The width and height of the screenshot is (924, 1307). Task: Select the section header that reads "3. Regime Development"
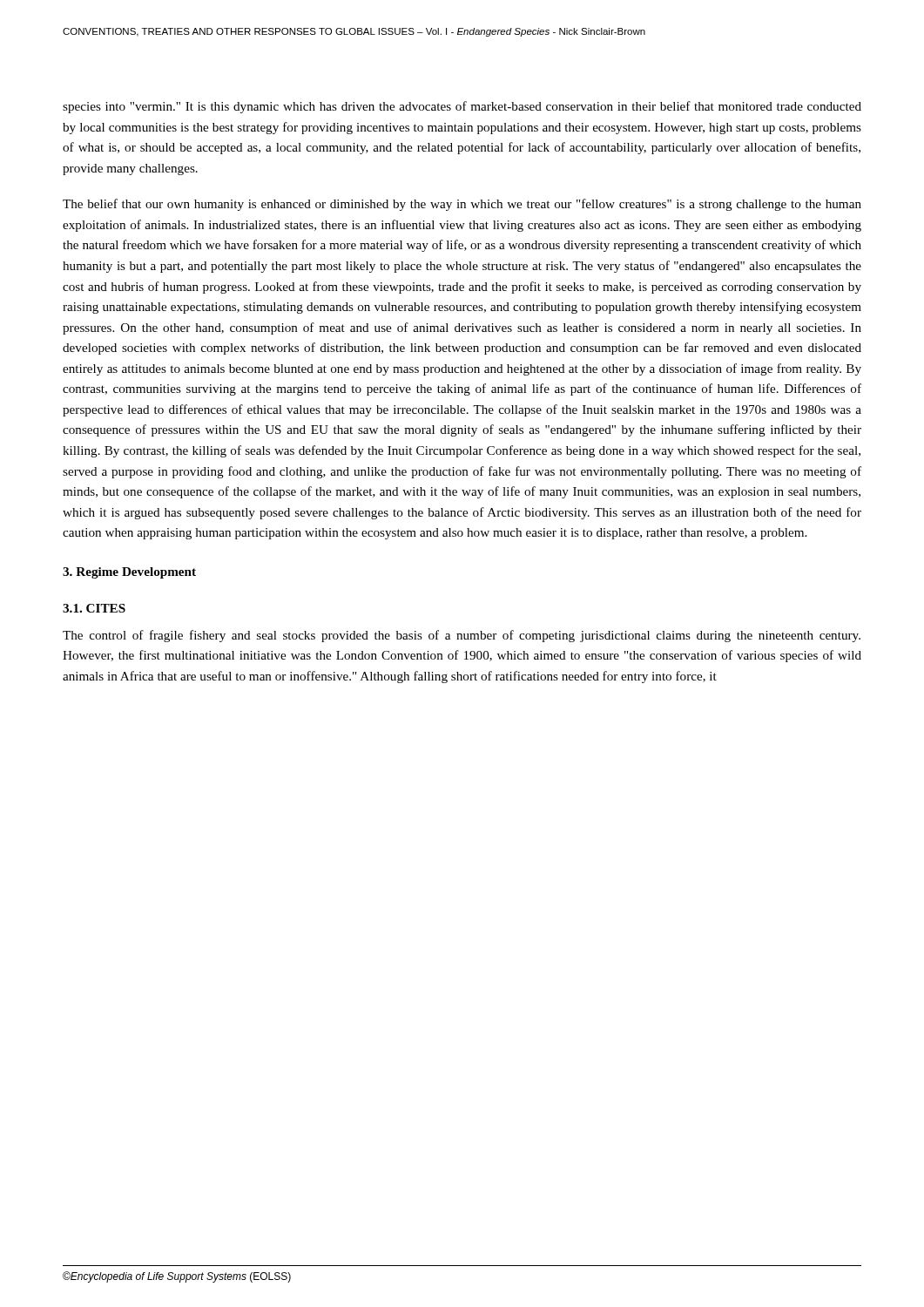[129, 571]
